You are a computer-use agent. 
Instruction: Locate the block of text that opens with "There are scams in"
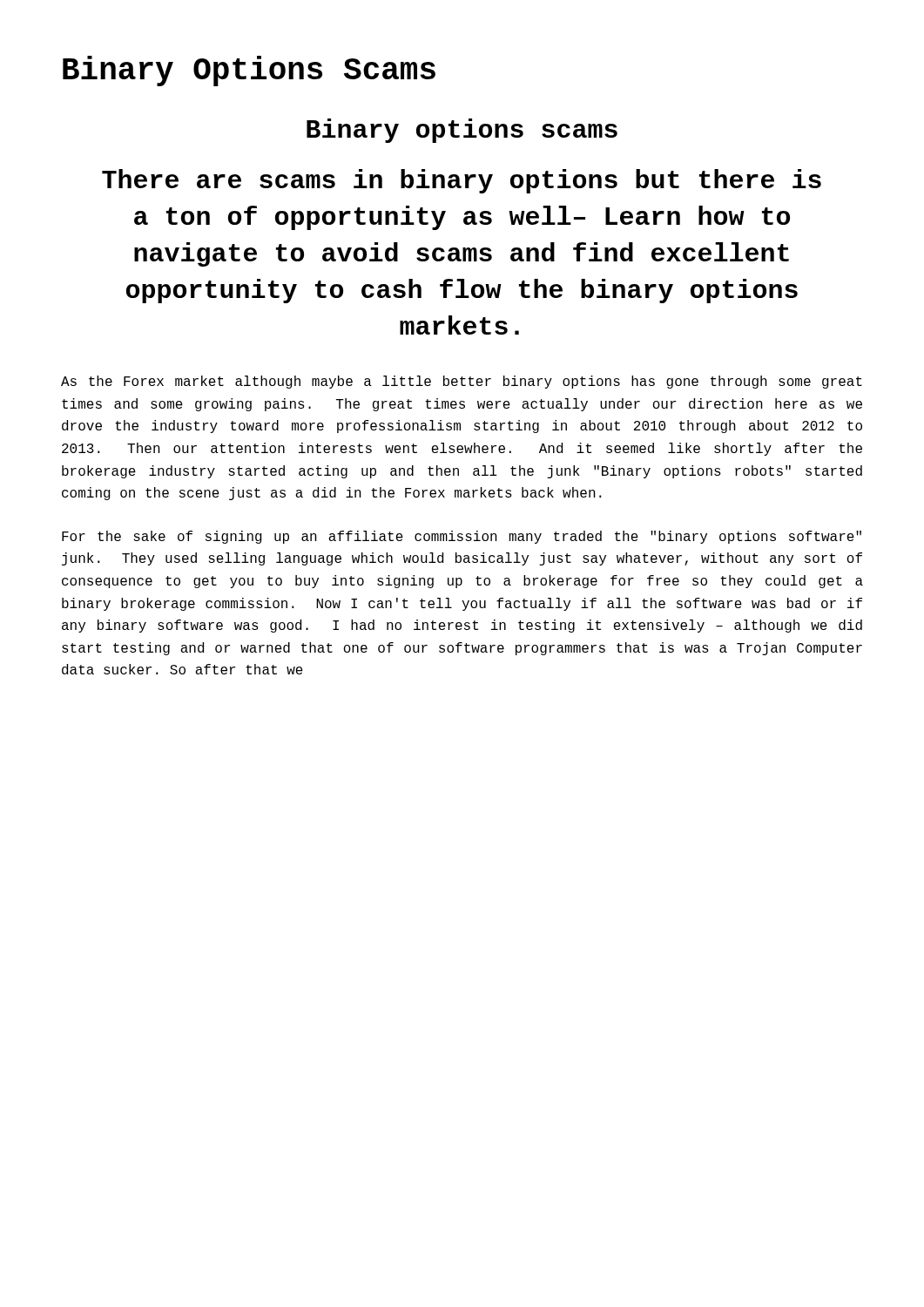pyautogui.click(x=462, y=255)
